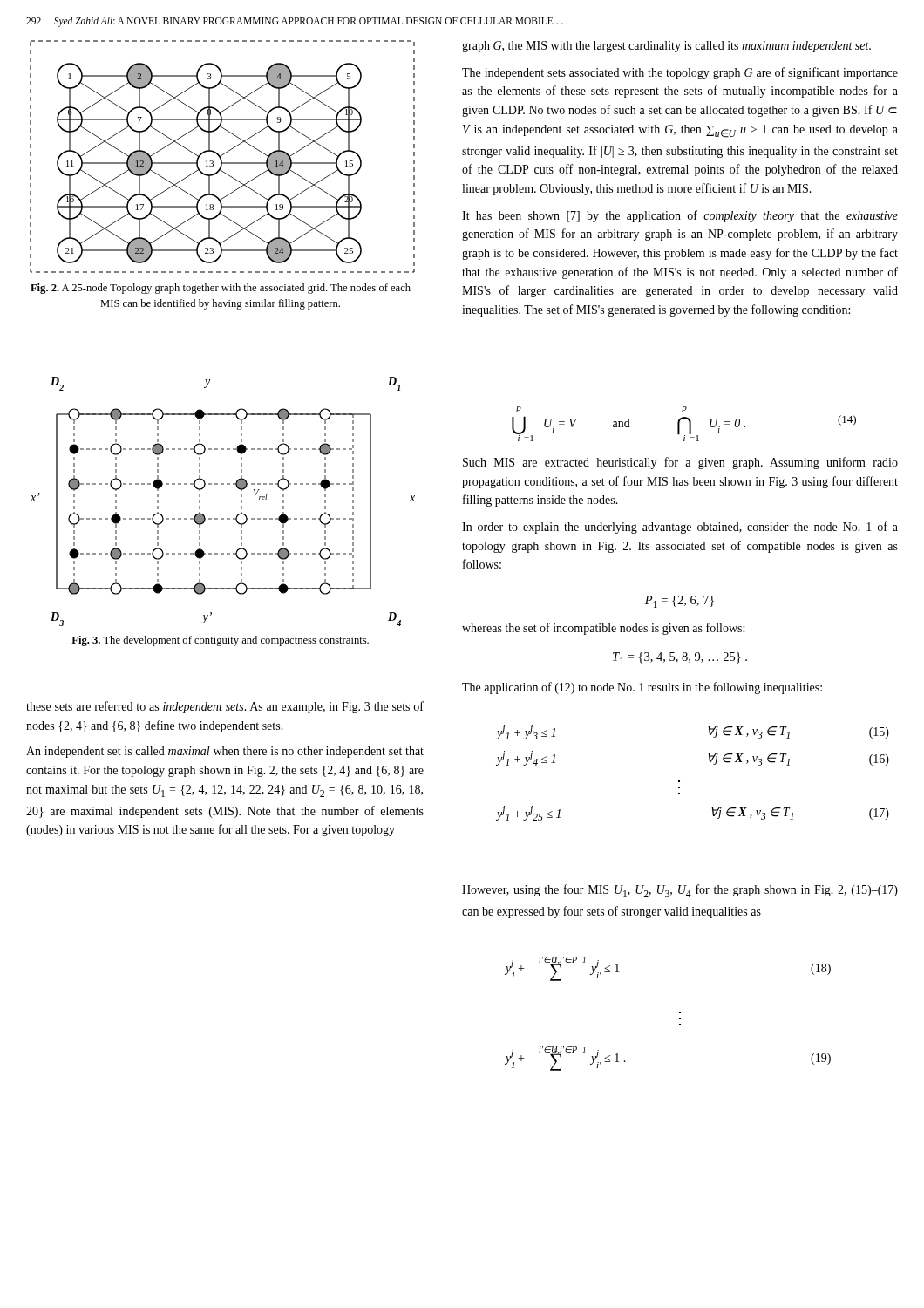Find the text block that says "However, using the four MIS"
Screen dimensions: 1308x924
click(x=680, y=901)
